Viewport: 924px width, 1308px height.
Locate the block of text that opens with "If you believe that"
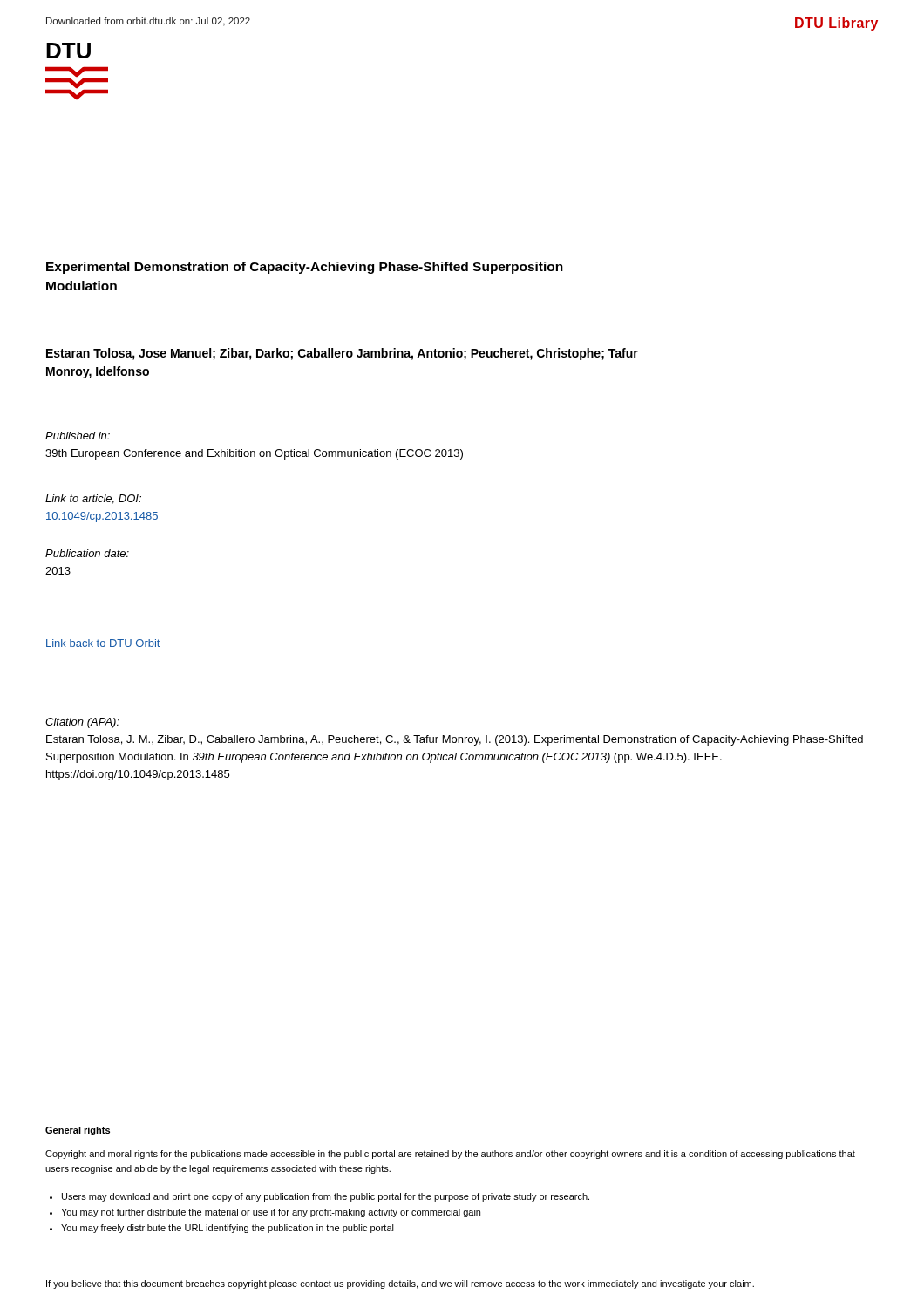400,1283
